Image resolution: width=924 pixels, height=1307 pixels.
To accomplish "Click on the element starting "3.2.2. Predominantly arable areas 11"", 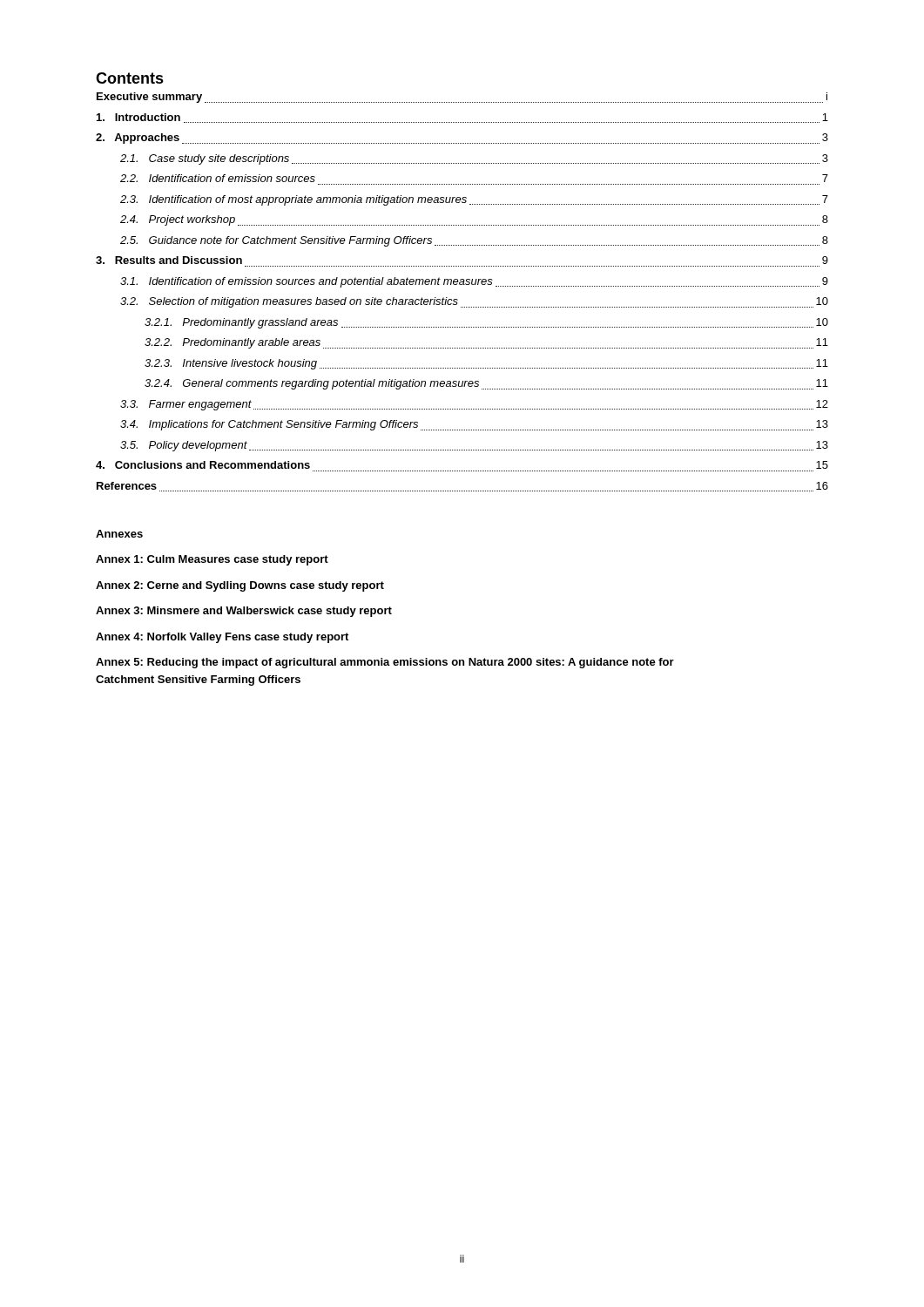I will tap(462, 342).
